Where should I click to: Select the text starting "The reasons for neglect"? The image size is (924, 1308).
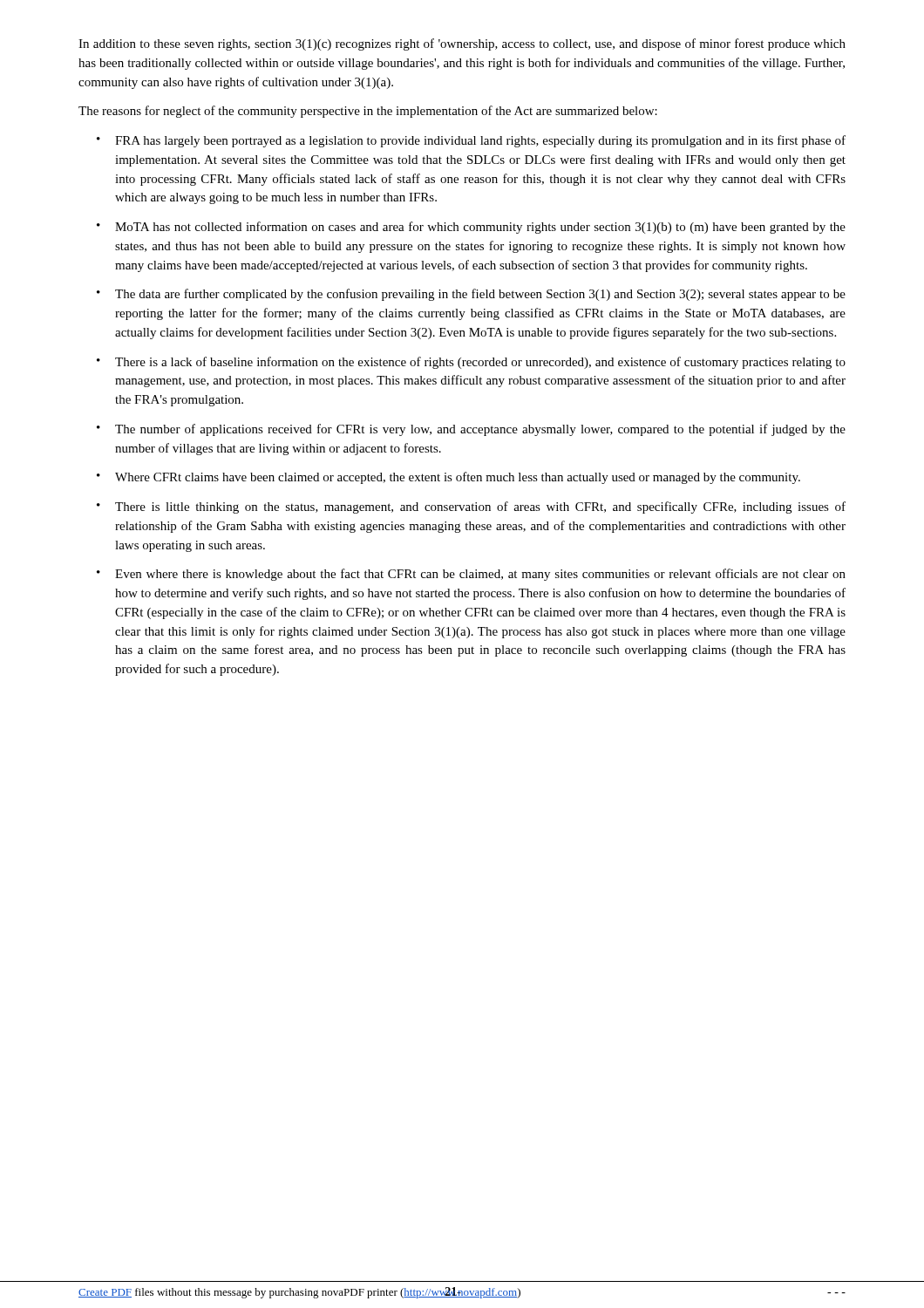pyautogui.click(x=368, y=111)
